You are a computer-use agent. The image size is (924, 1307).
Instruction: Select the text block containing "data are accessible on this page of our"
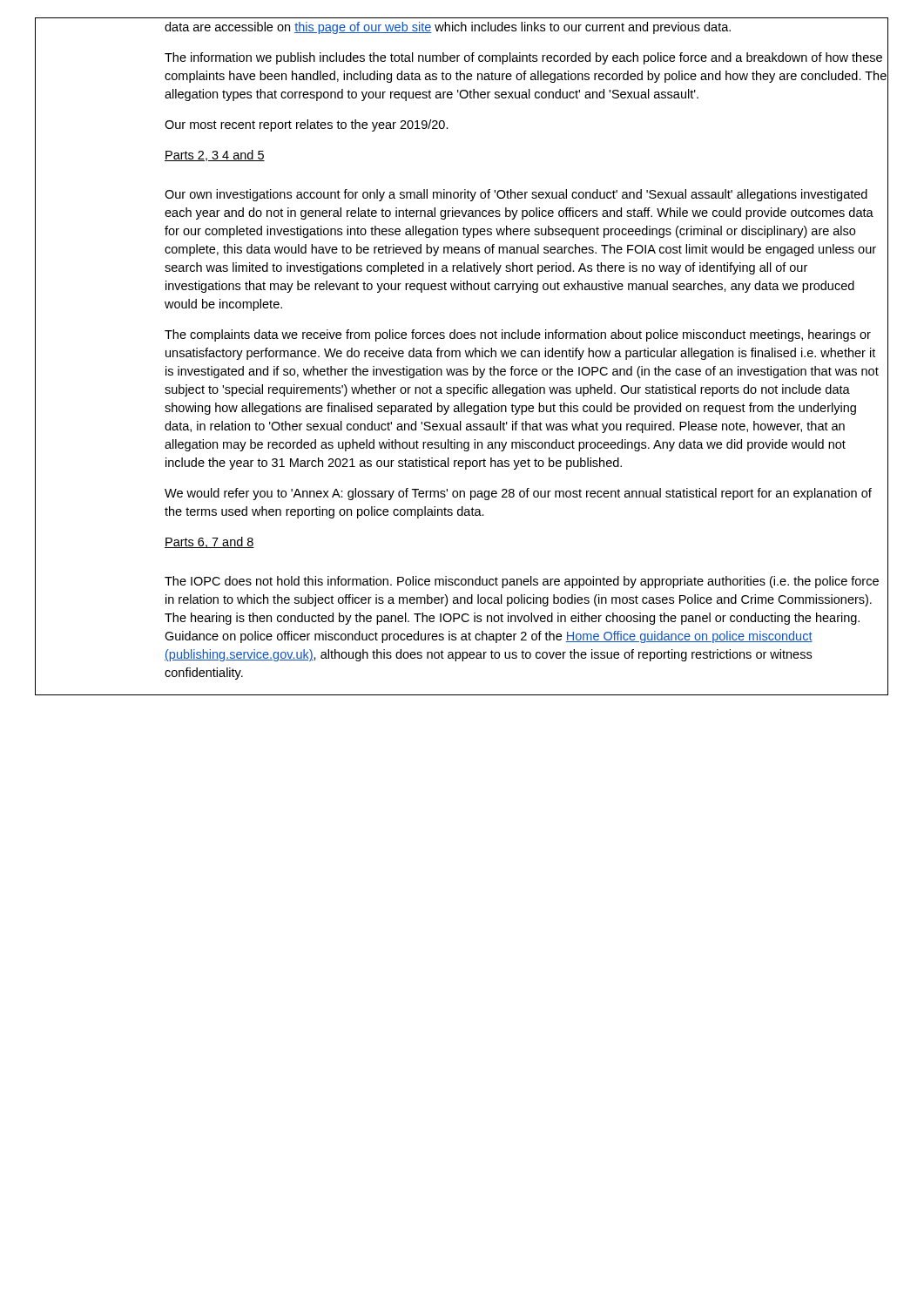click(x=526, y=27)
